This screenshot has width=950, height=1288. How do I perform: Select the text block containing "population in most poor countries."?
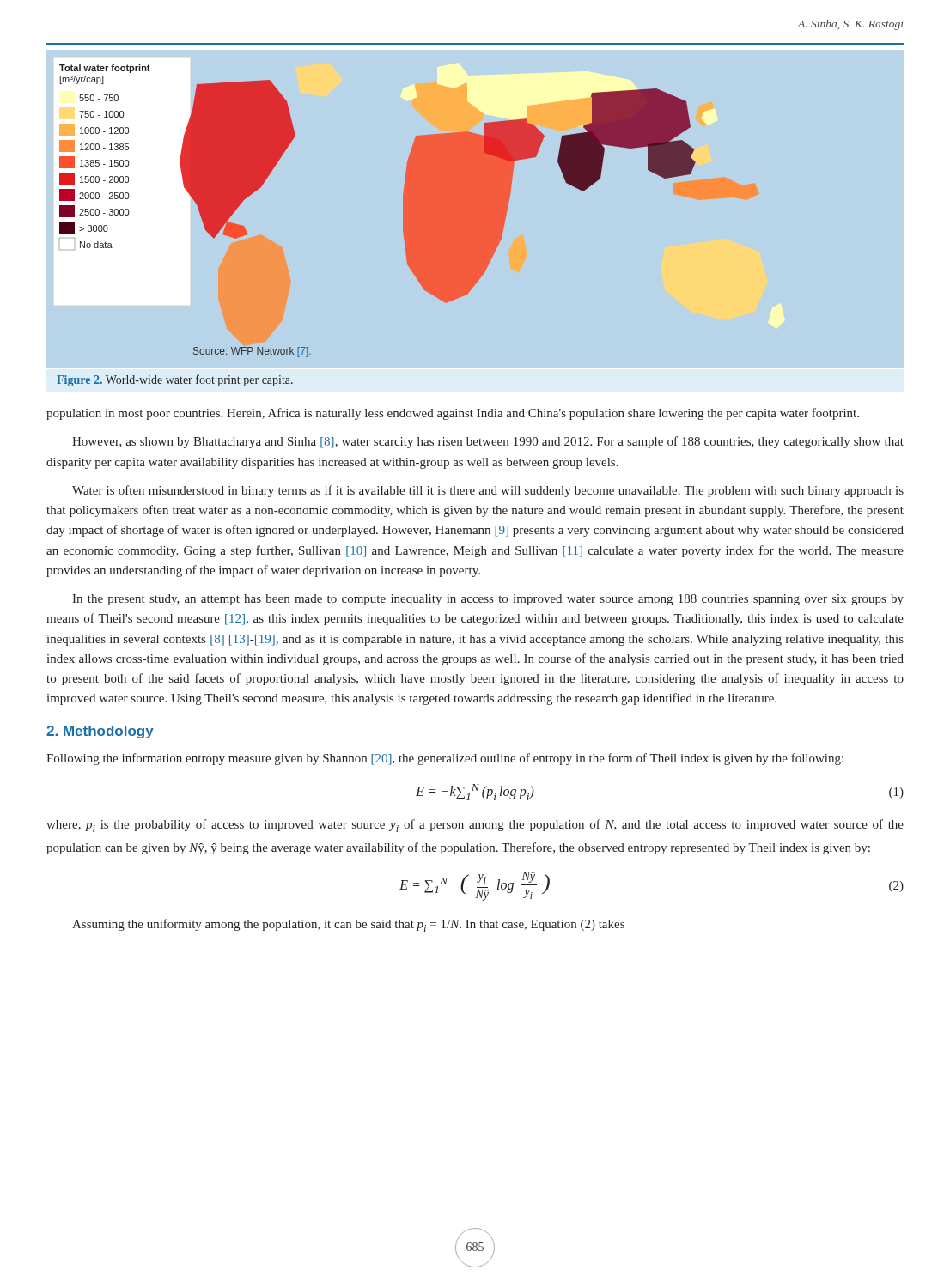click(x=453, y=413)
